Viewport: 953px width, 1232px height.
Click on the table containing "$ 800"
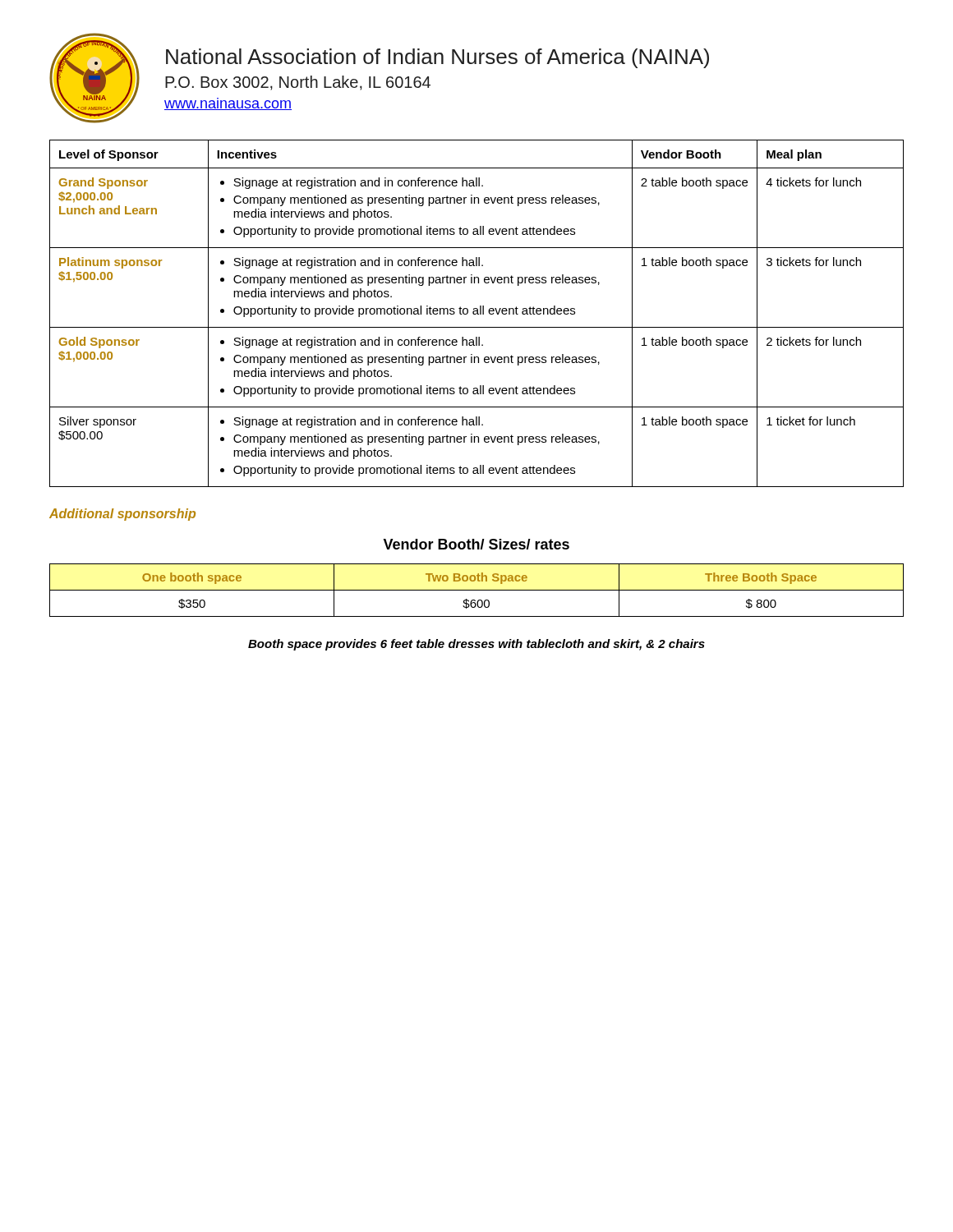[476, 590]
